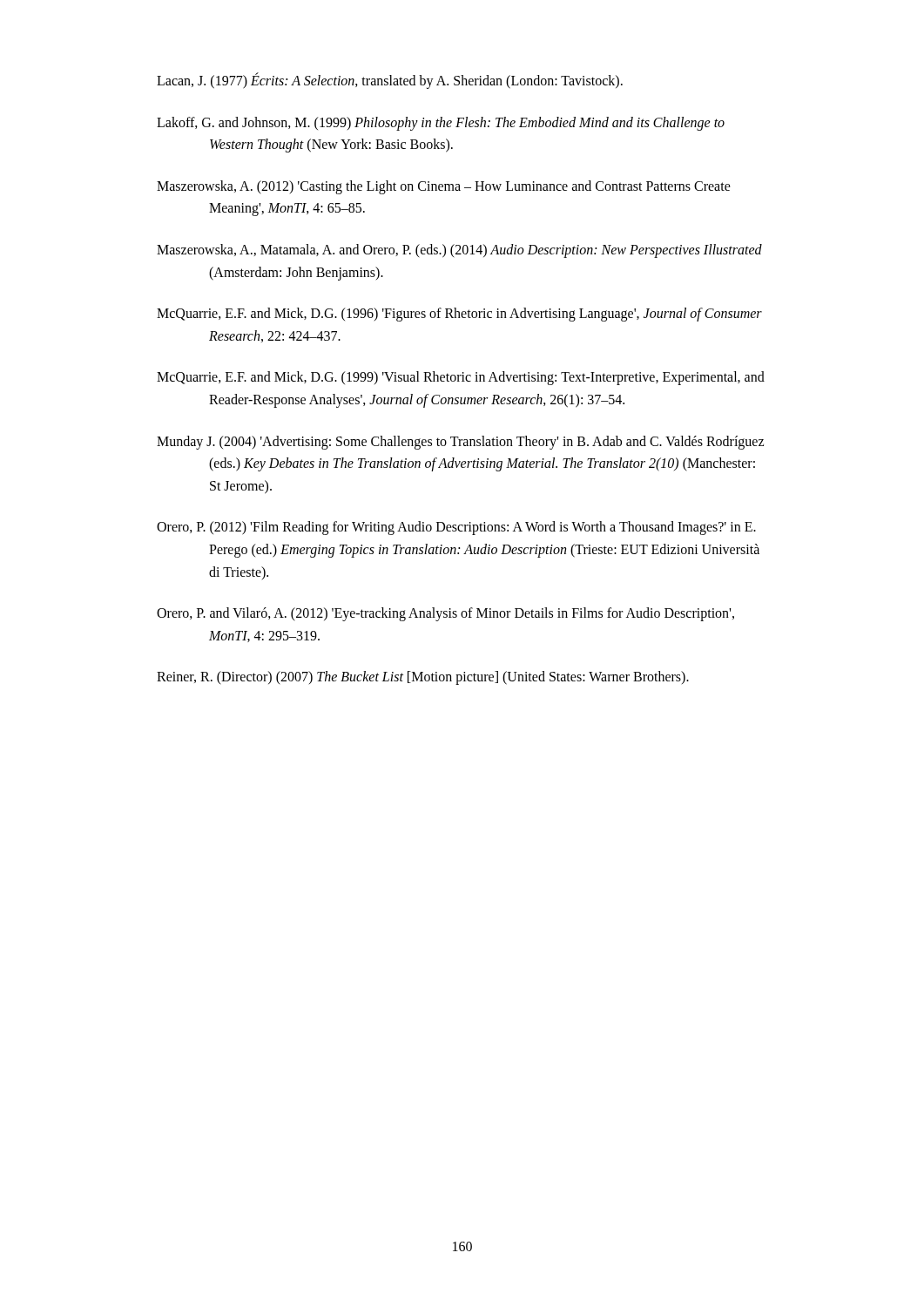
Task: Click the passage that begins "Maszerowska, A., Matamala, A."
Action: point(459,261)
